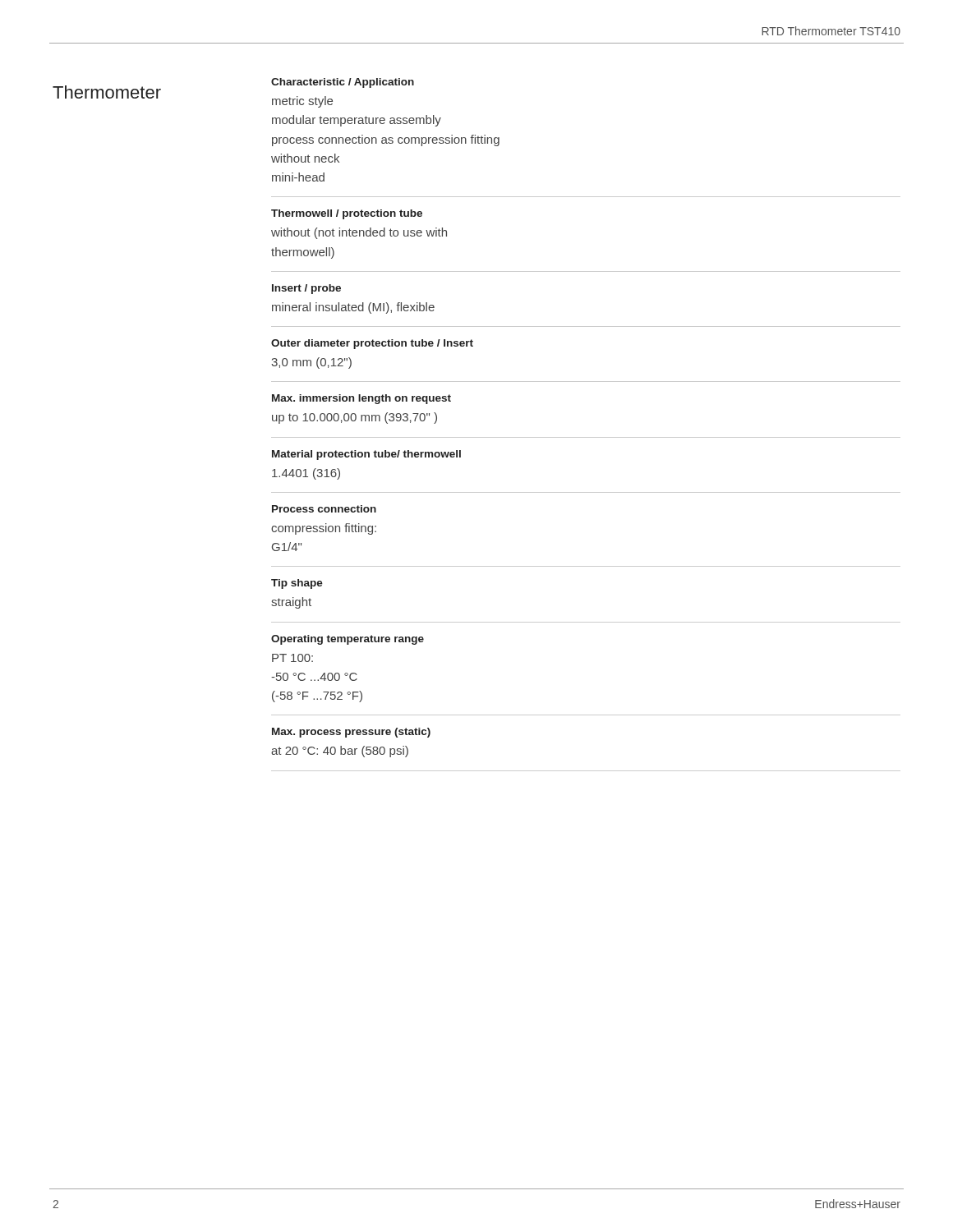953x1232 pixels.
Task: Locate the text containing "Tip shape straight"
Action: click(x=297, y=584)
